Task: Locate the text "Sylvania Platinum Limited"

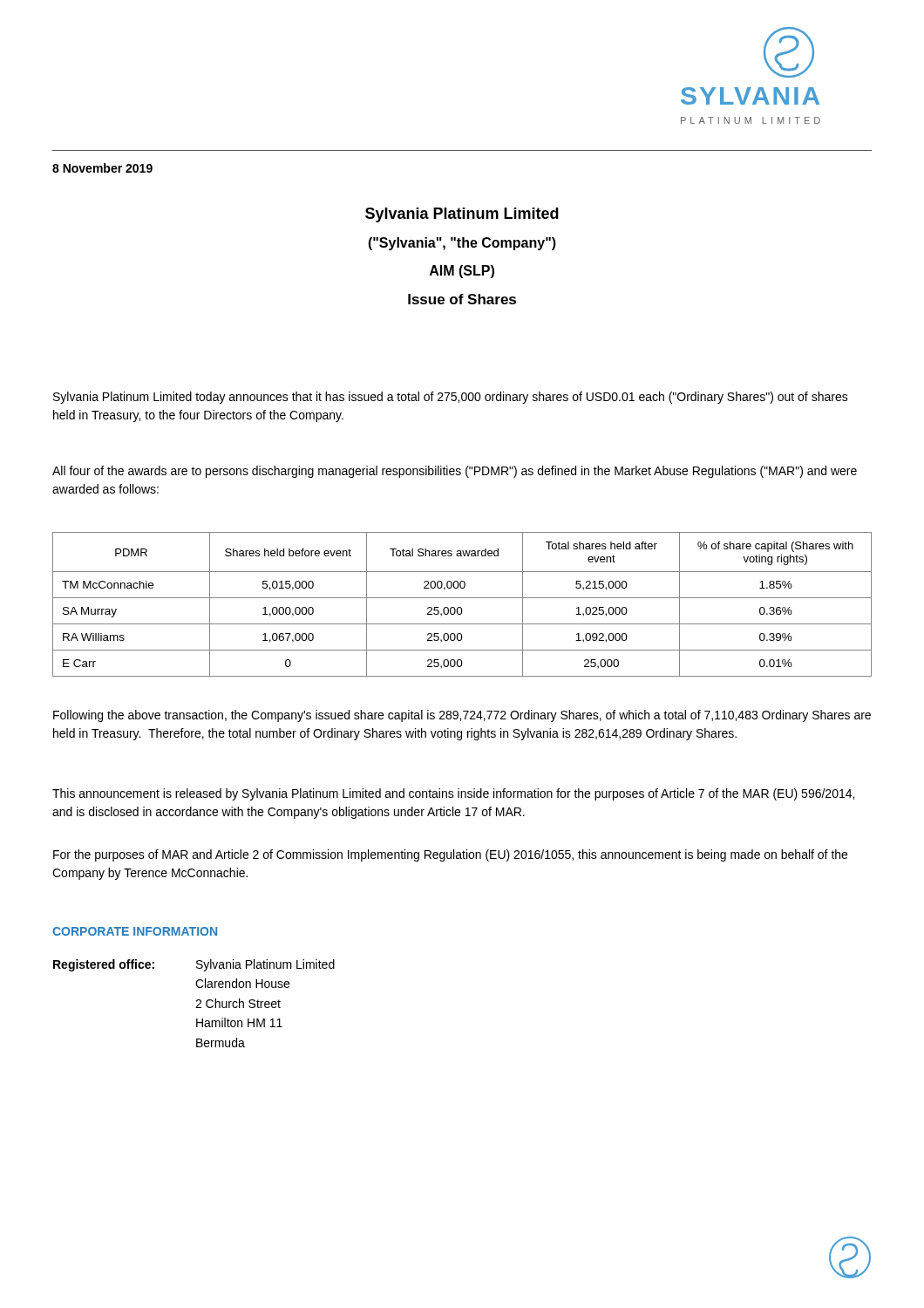Action: point(462,214)
